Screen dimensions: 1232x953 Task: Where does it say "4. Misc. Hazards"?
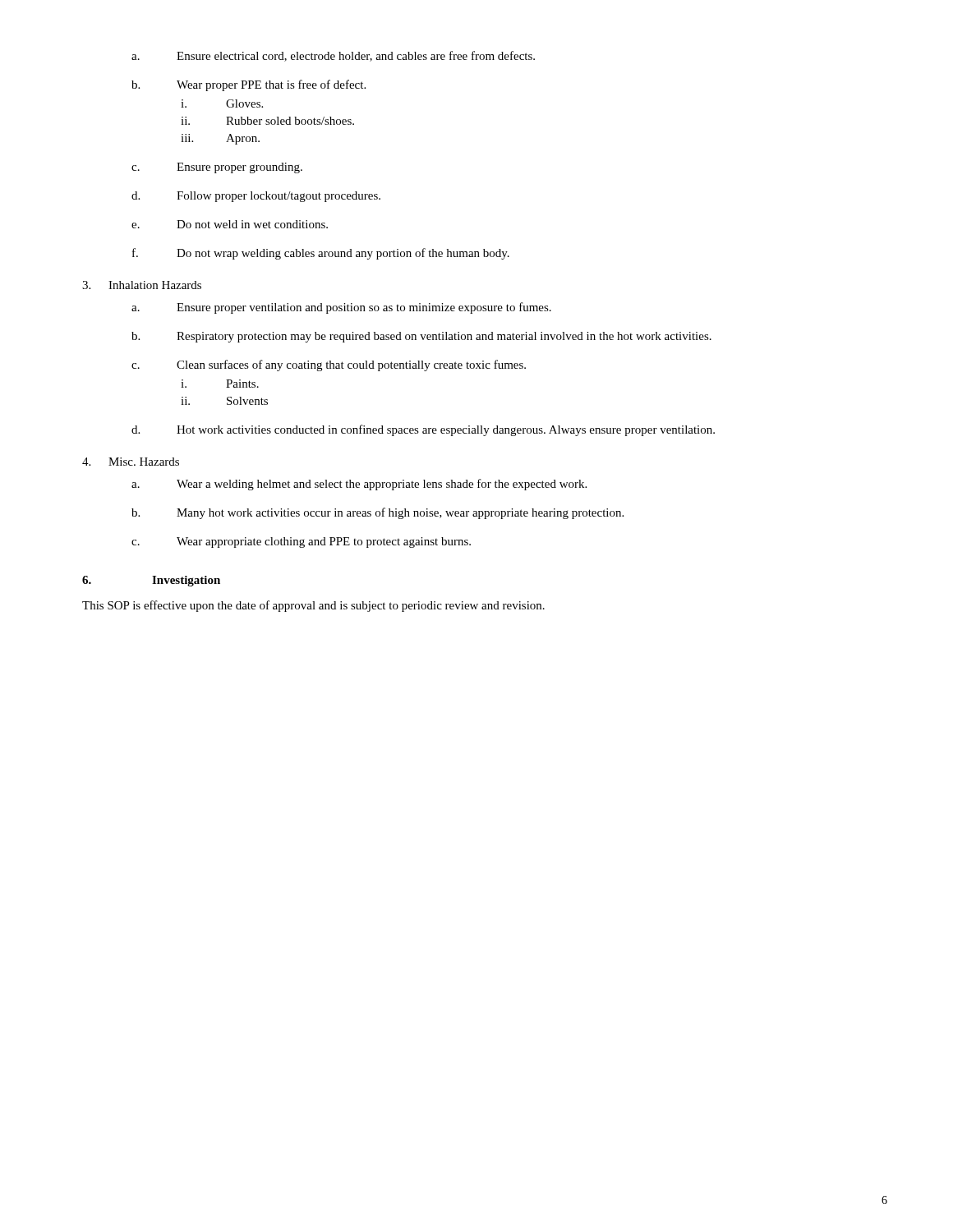(131, 462)
